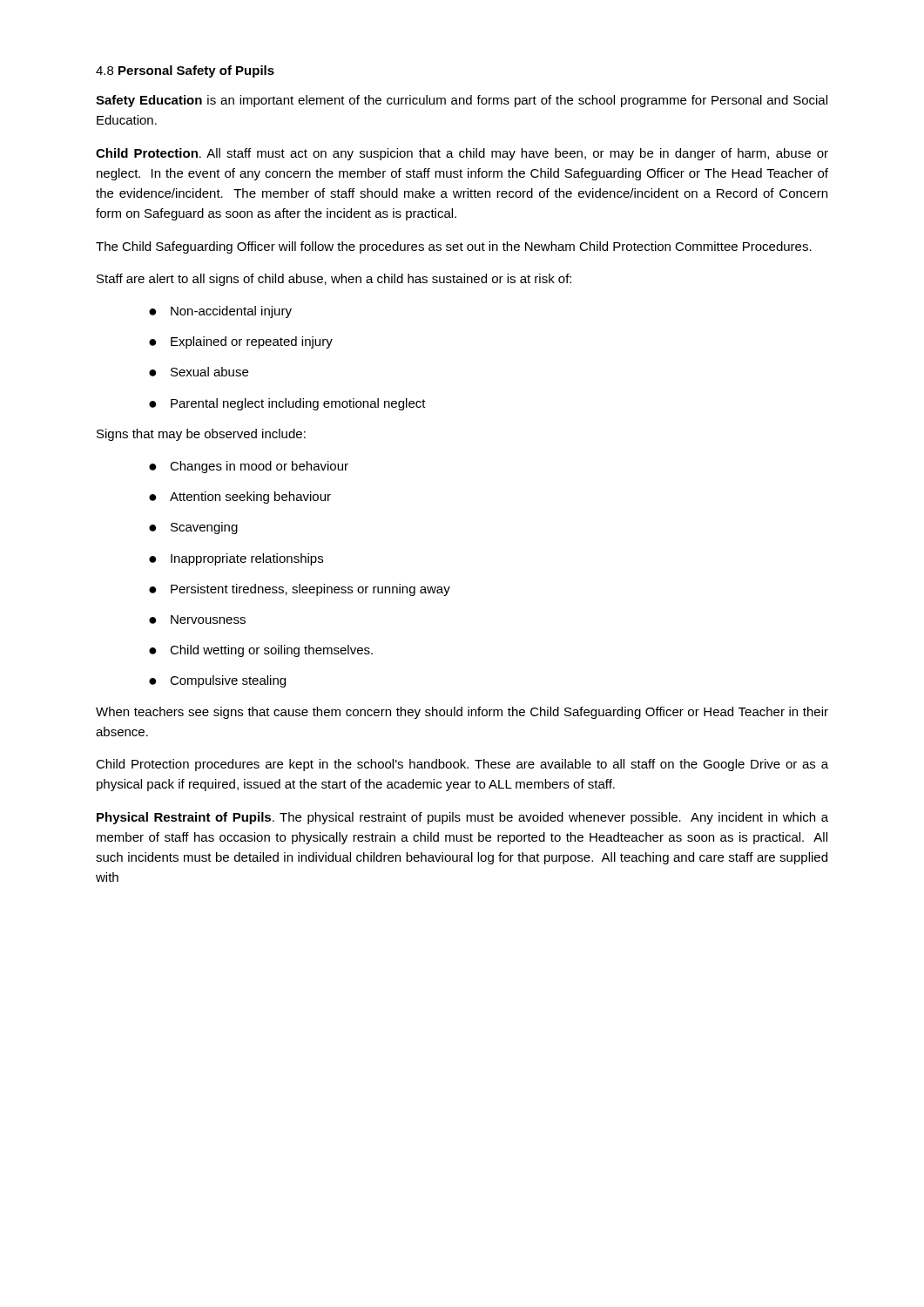Where does it say "●Explained or repeated injury"?
This screenshot has height=1307, width=924.
click(240, 342)
